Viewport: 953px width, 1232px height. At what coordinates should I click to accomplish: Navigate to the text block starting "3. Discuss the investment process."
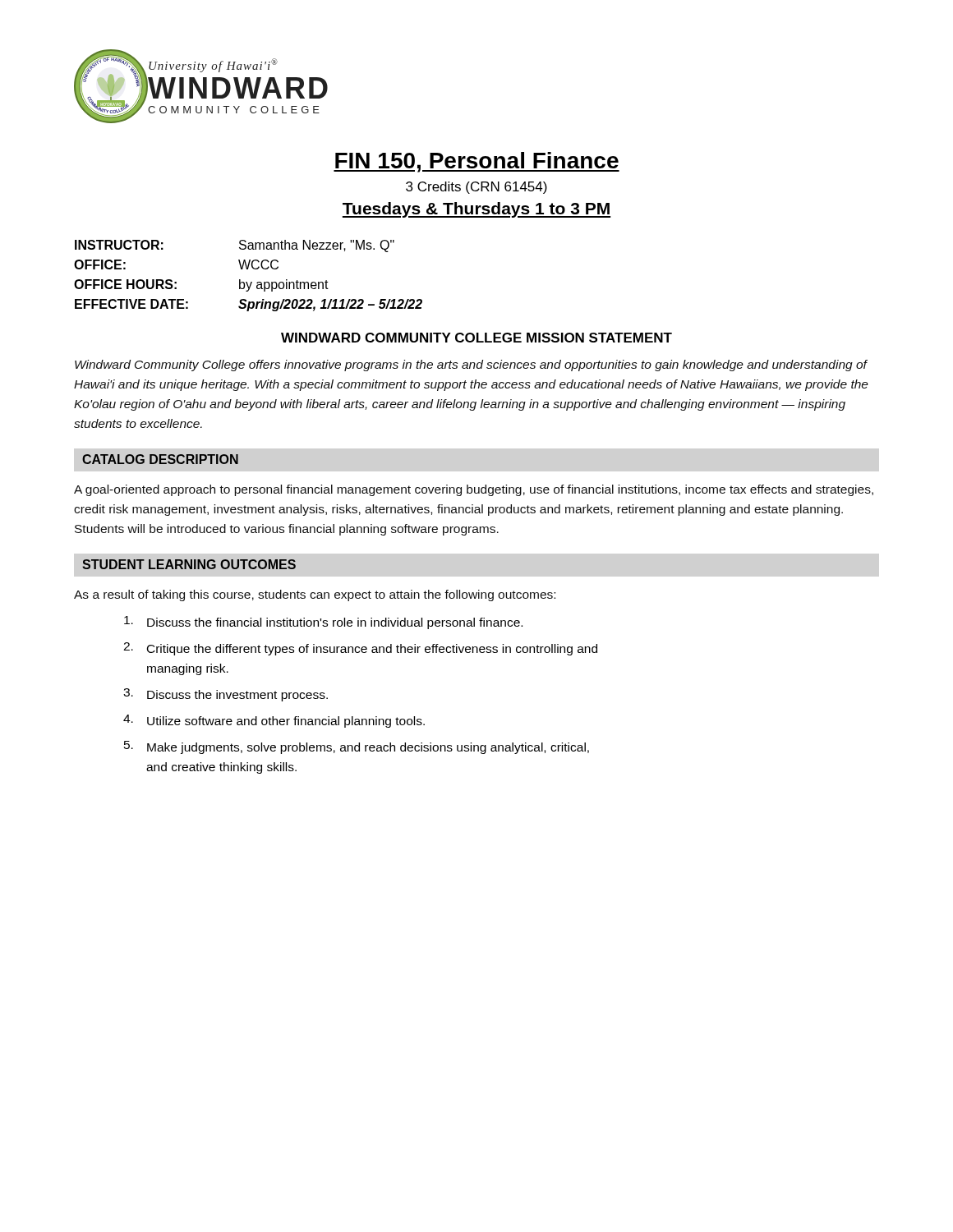coord(226,695)
